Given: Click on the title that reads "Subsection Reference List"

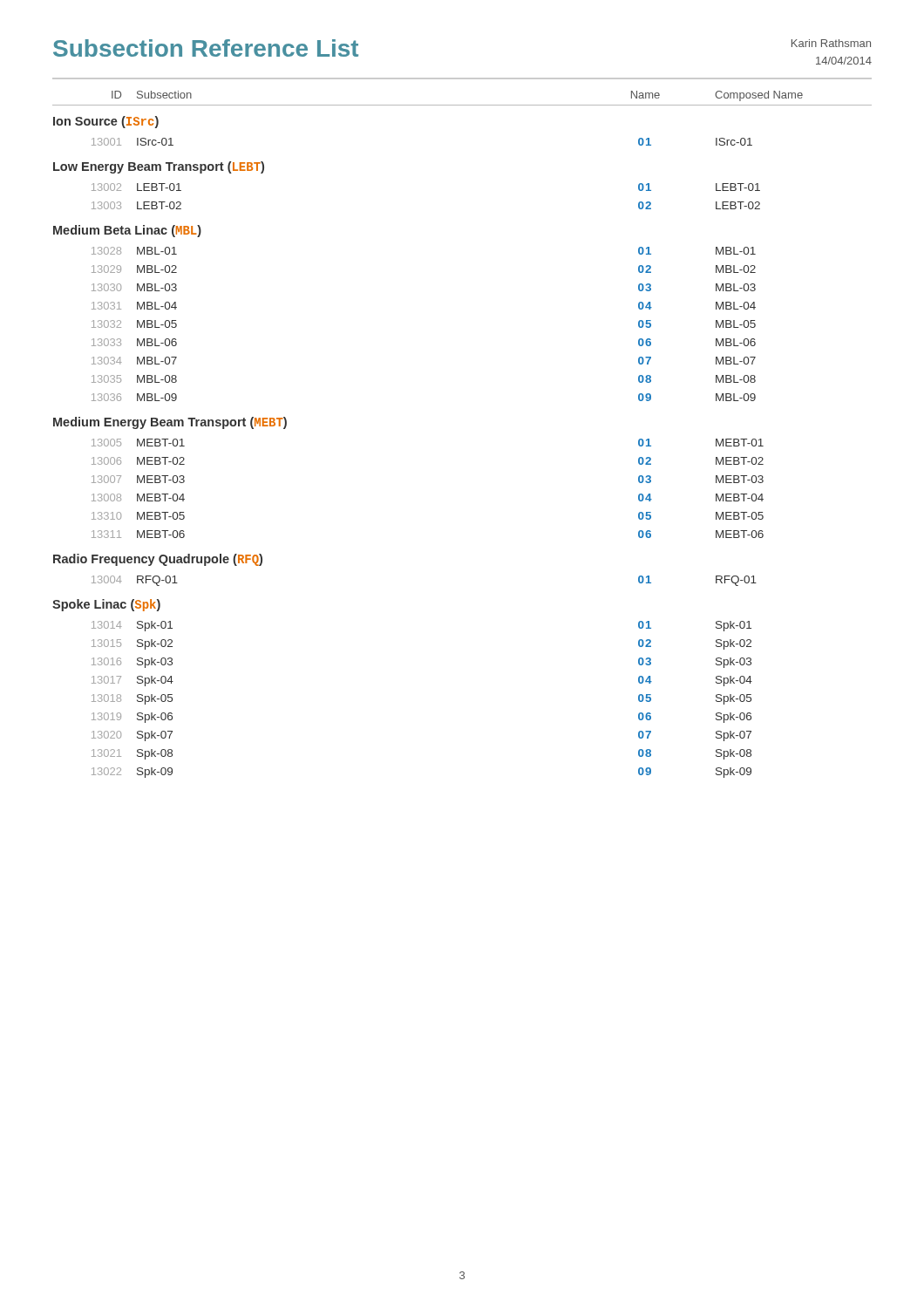Looking at the screenshot, I should (x=206, y=48).
